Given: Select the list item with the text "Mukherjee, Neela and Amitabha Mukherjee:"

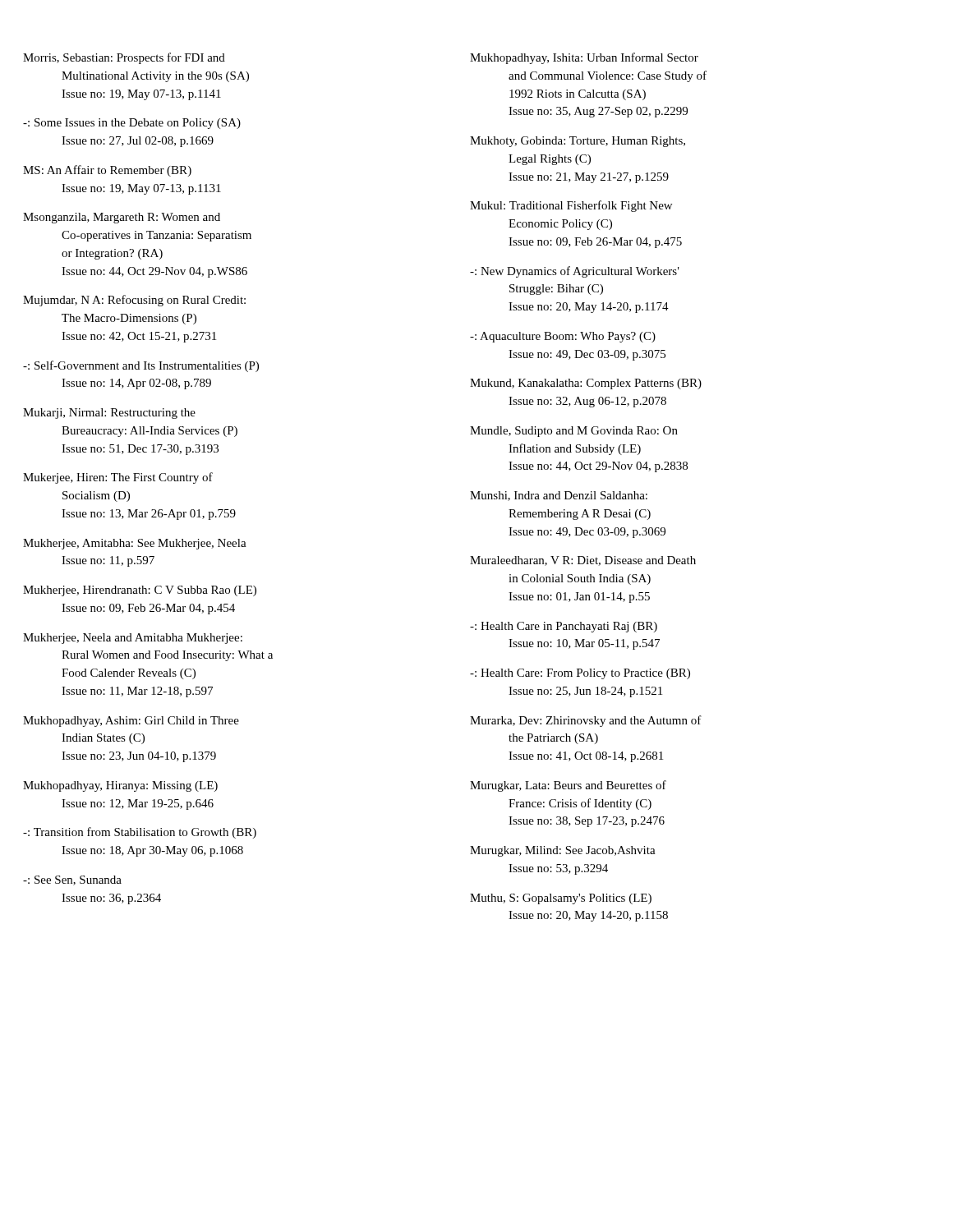Looking at the screenshot, I should (x=253, y=664).
